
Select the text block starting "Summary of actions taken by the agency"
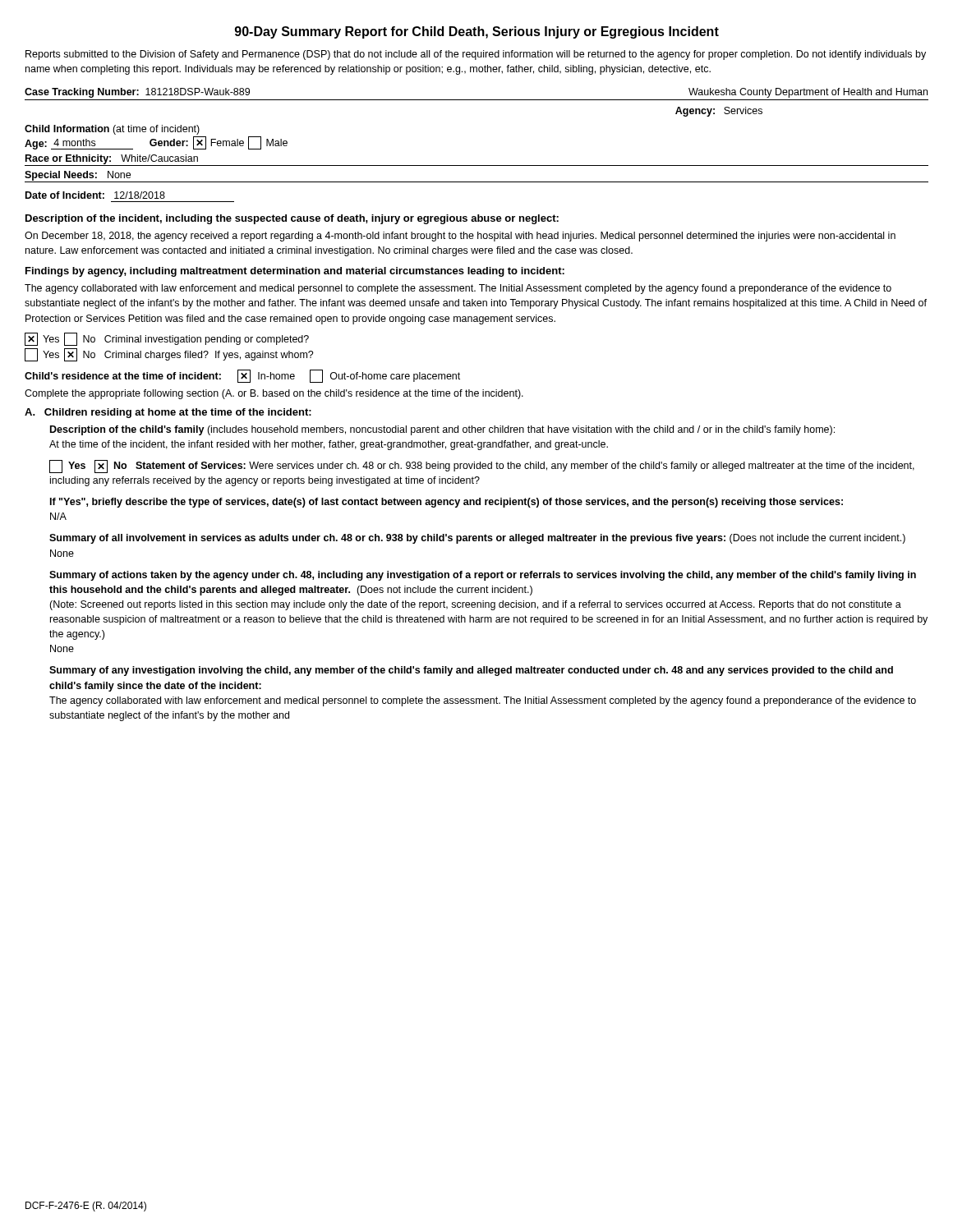pyautogui.click(x=489, y=612)
